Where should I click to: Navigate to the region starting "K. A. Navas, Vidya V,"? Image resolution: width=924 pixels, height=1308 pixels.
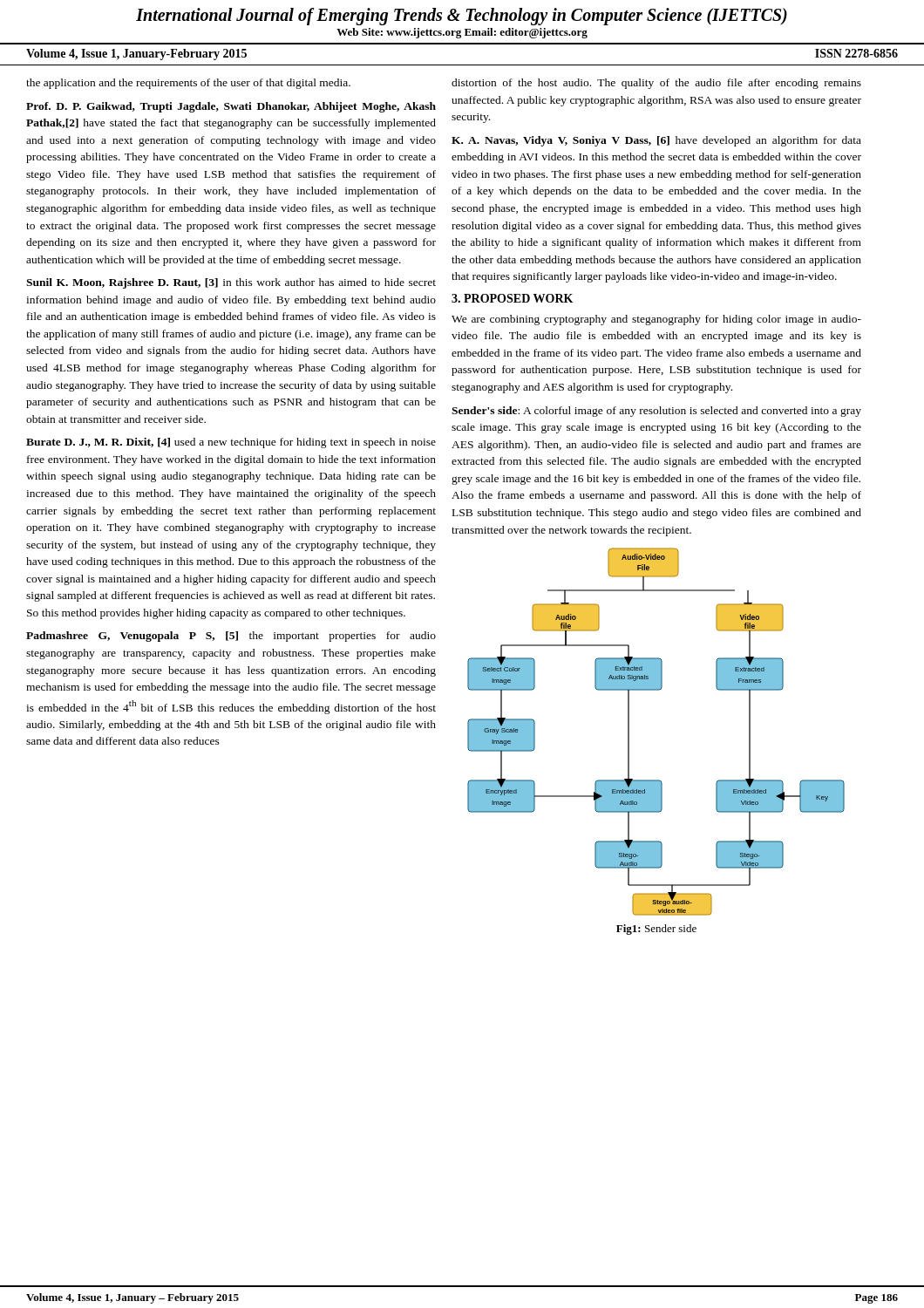656,208
